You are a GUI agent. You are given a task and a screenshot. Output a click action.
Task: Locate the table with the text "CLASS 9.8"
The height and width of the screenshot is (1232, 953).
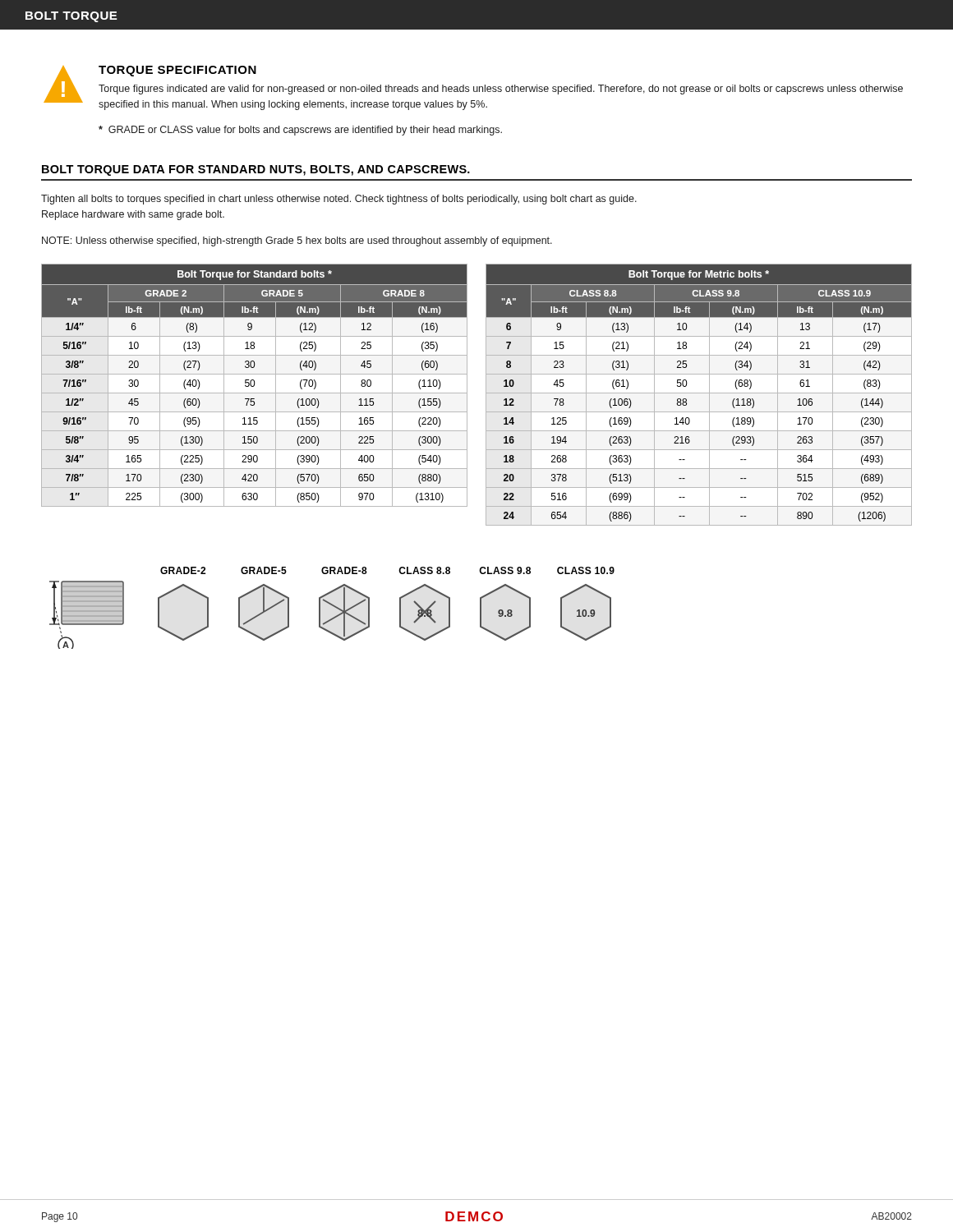[699, 395]
